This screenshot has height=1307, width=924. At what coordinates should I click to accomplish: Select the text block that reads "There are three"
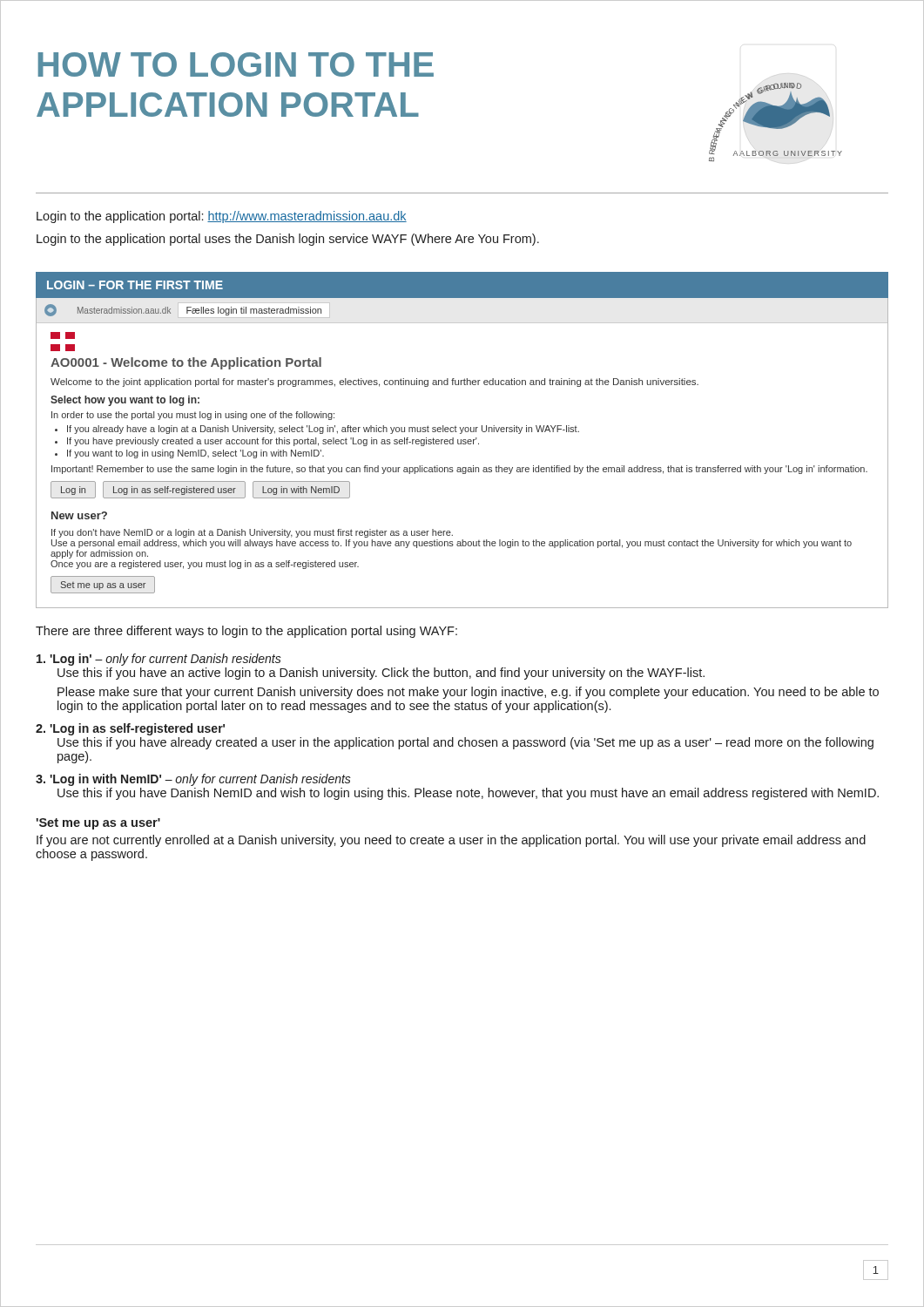pyautogui.click(x=247, y=631)
